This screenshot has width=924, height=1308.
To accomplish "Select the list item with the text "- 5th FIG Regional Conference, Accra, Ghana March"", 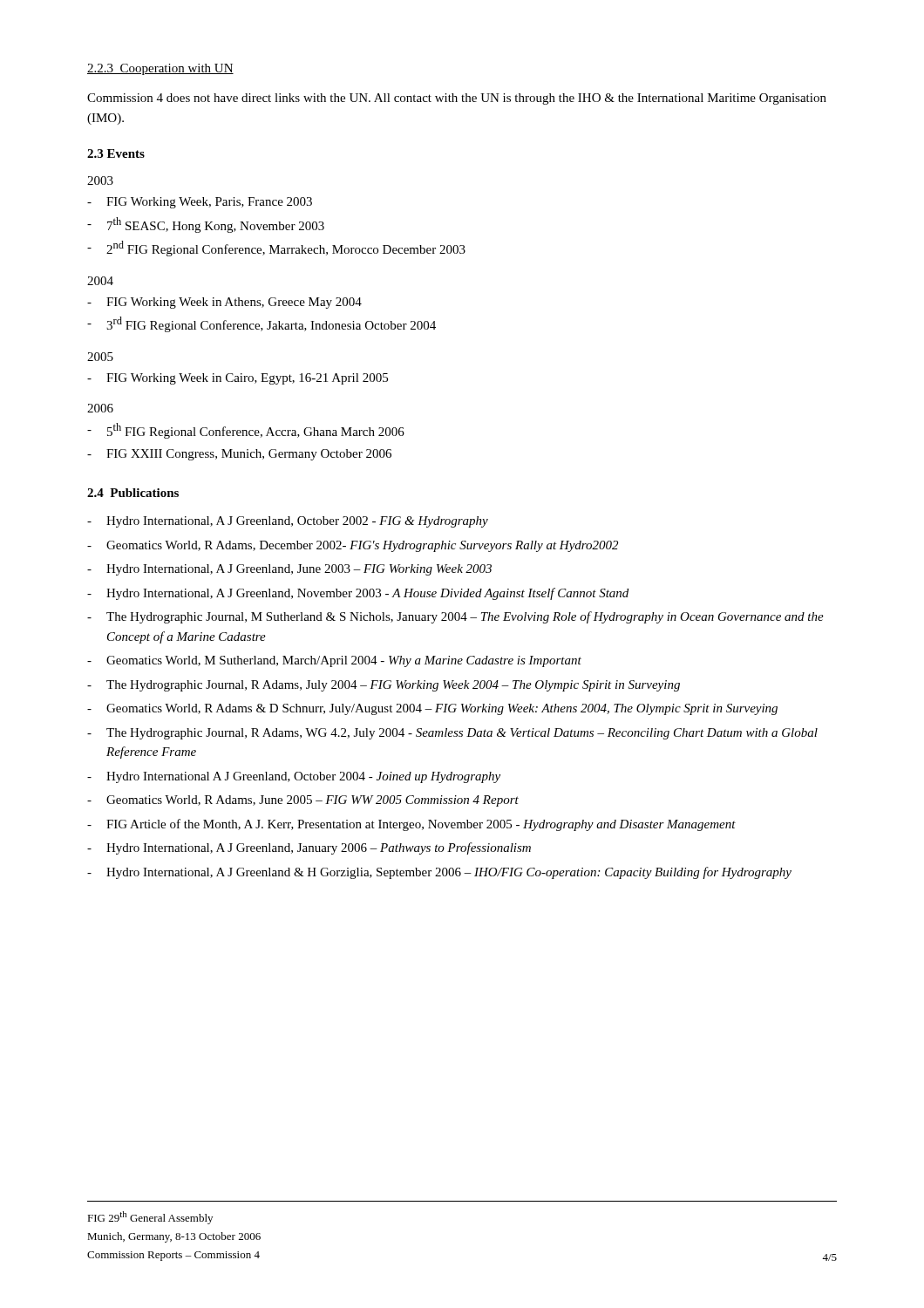I will 246,431.
